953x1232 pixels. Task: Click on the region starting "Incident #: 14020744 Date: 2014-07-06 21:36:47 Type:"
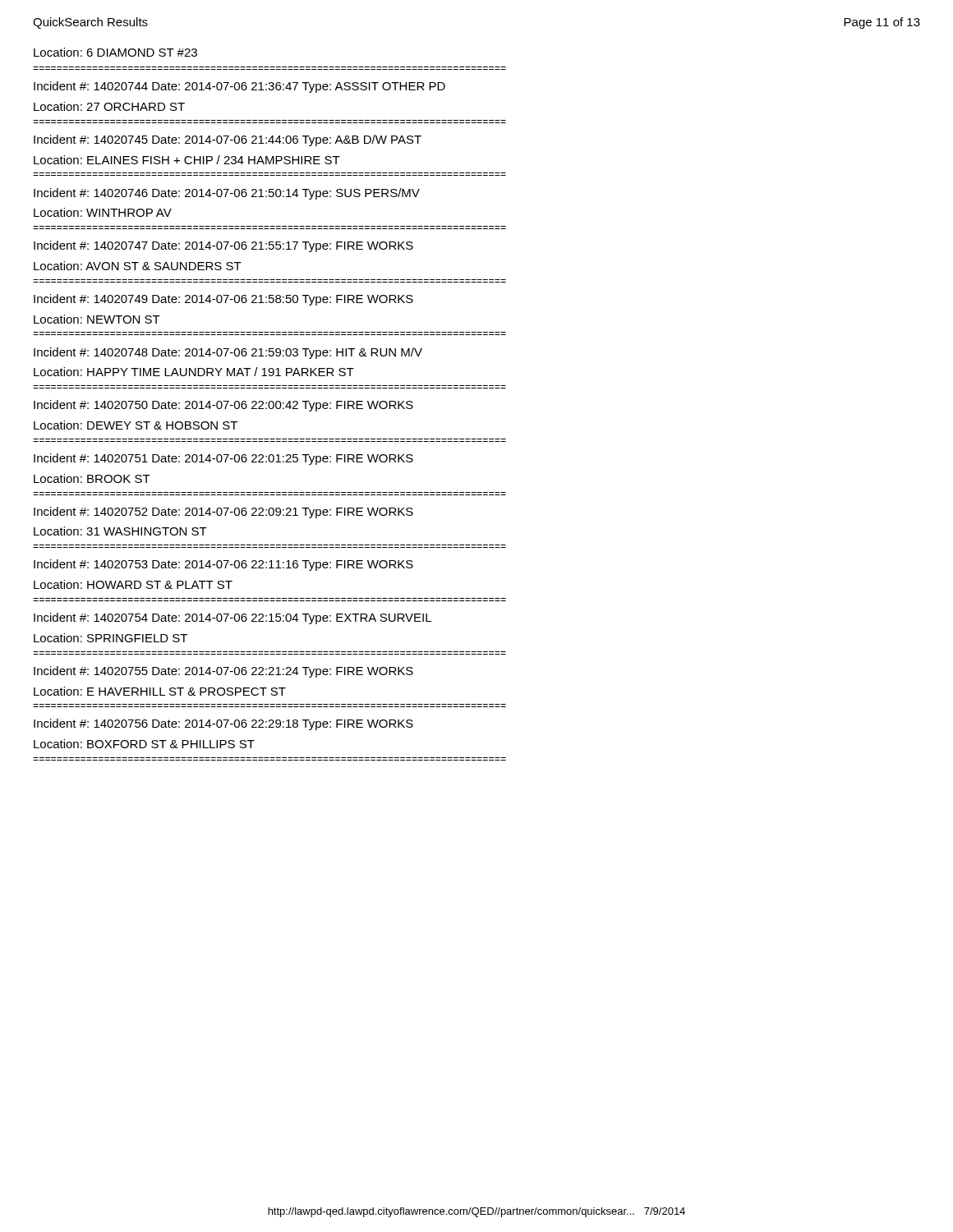pos(239,87)
